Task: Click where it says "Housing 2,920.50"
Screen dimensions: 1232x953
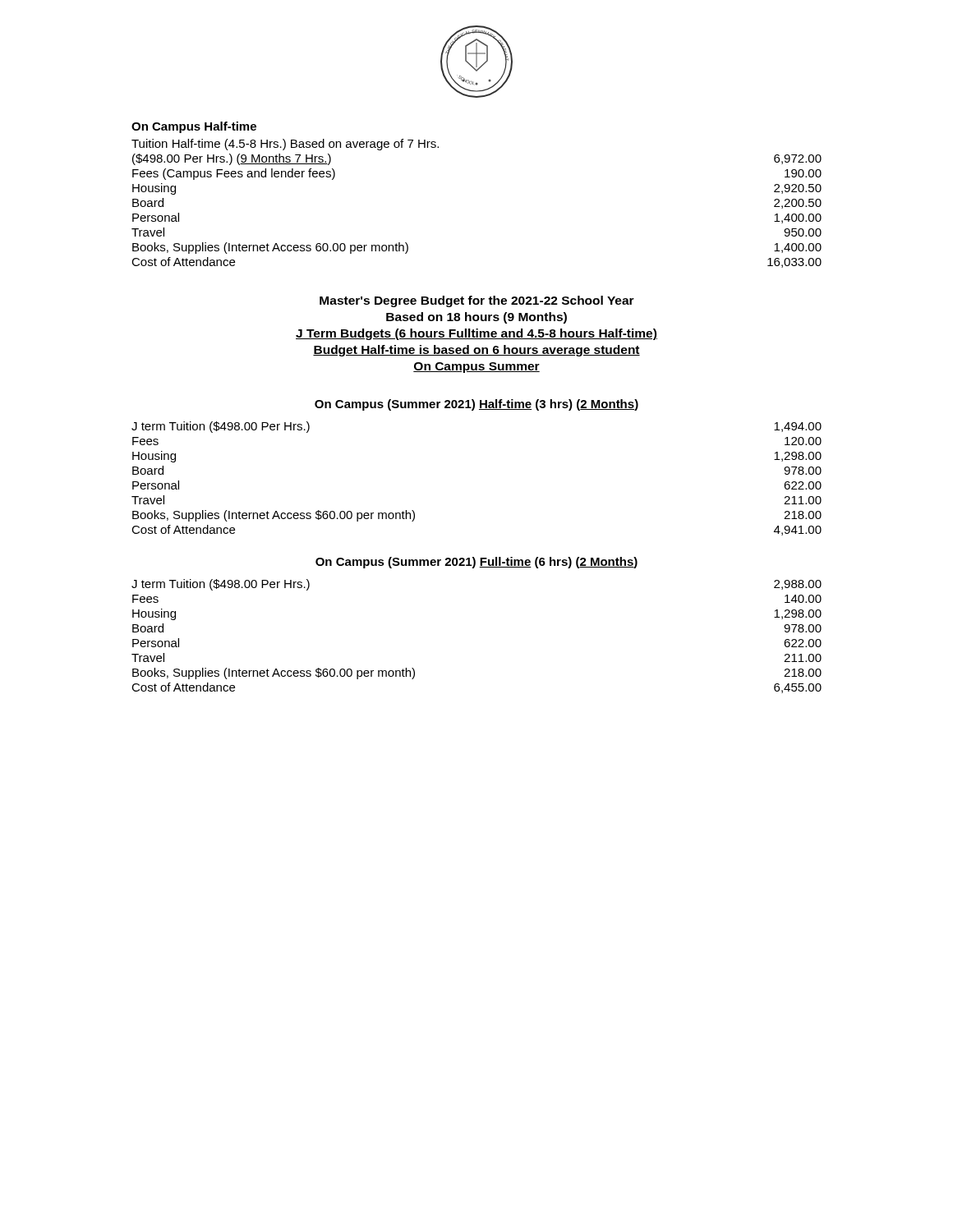Action: click(149, 188)
